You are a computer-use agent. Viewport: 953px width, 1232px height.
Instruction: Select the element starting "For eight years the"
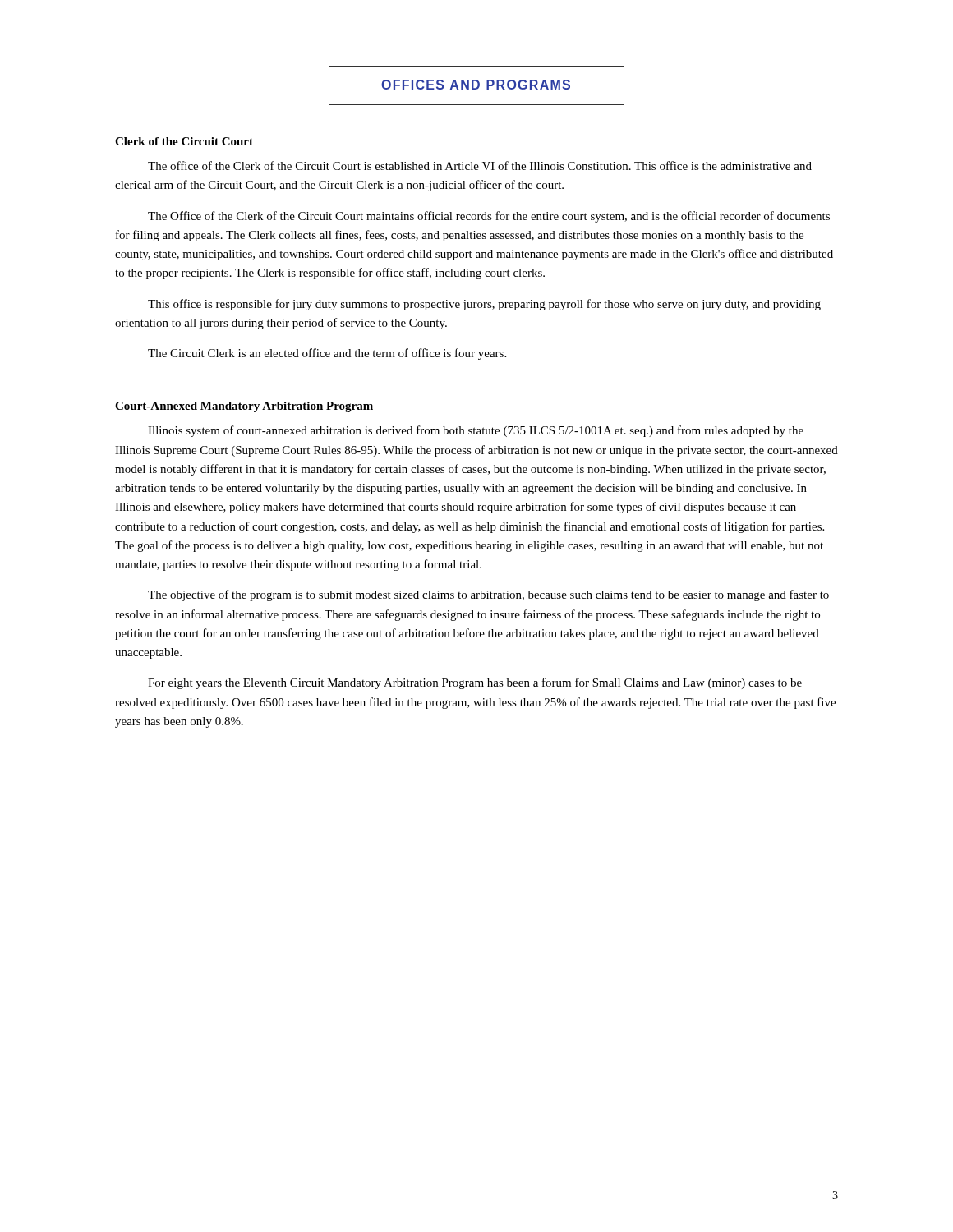(x=476, y=702)
